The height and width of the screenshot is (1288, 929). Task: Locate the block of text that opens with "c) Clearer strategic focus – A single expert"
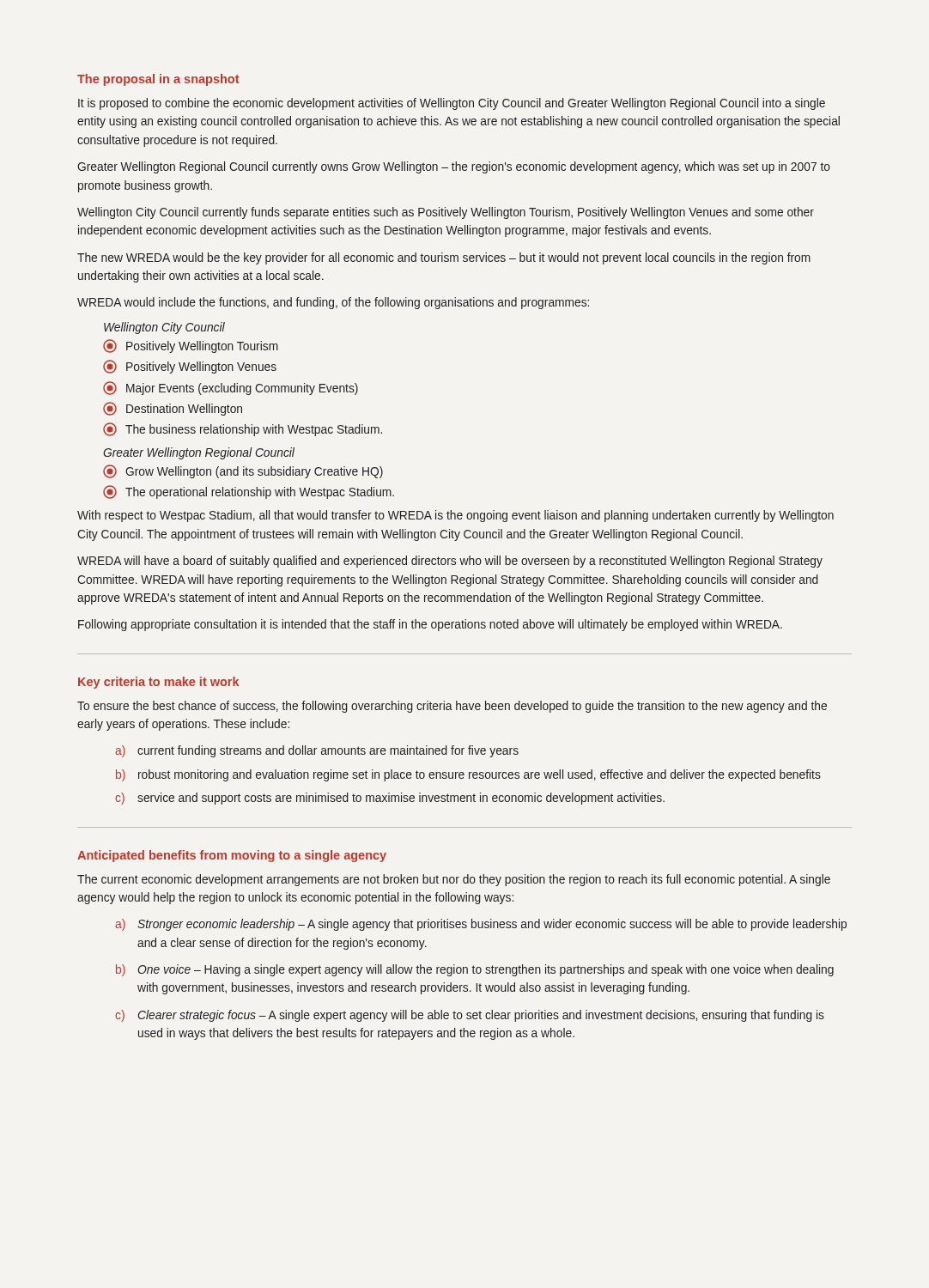click(x=483, y=1025)
